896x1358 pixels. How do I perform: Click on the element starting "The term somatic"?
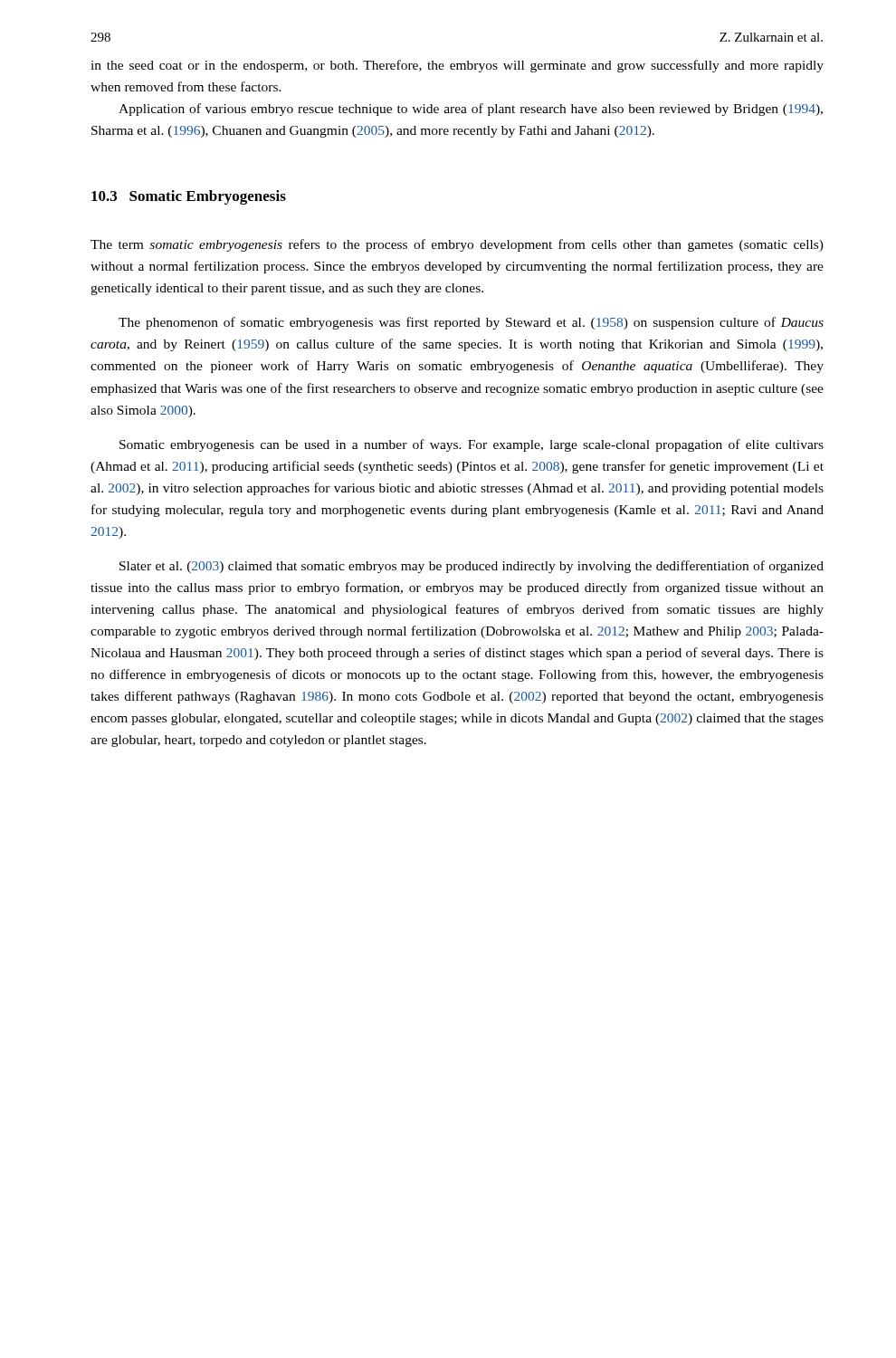(x=457, y=267)
